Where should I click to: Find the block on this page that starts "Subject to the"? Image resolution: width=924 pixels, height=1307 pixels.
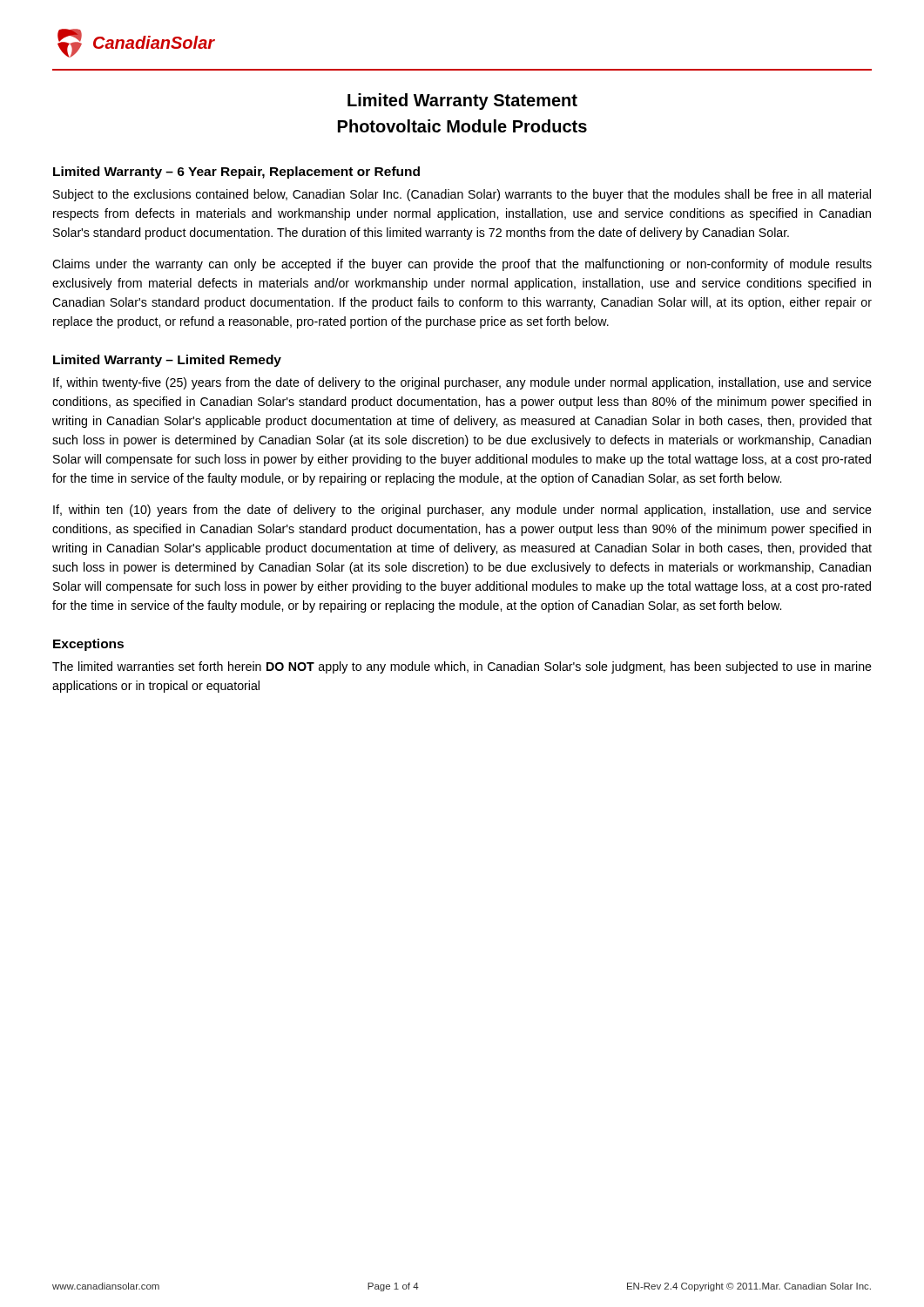pyautogui.click(x=462, y=213)
